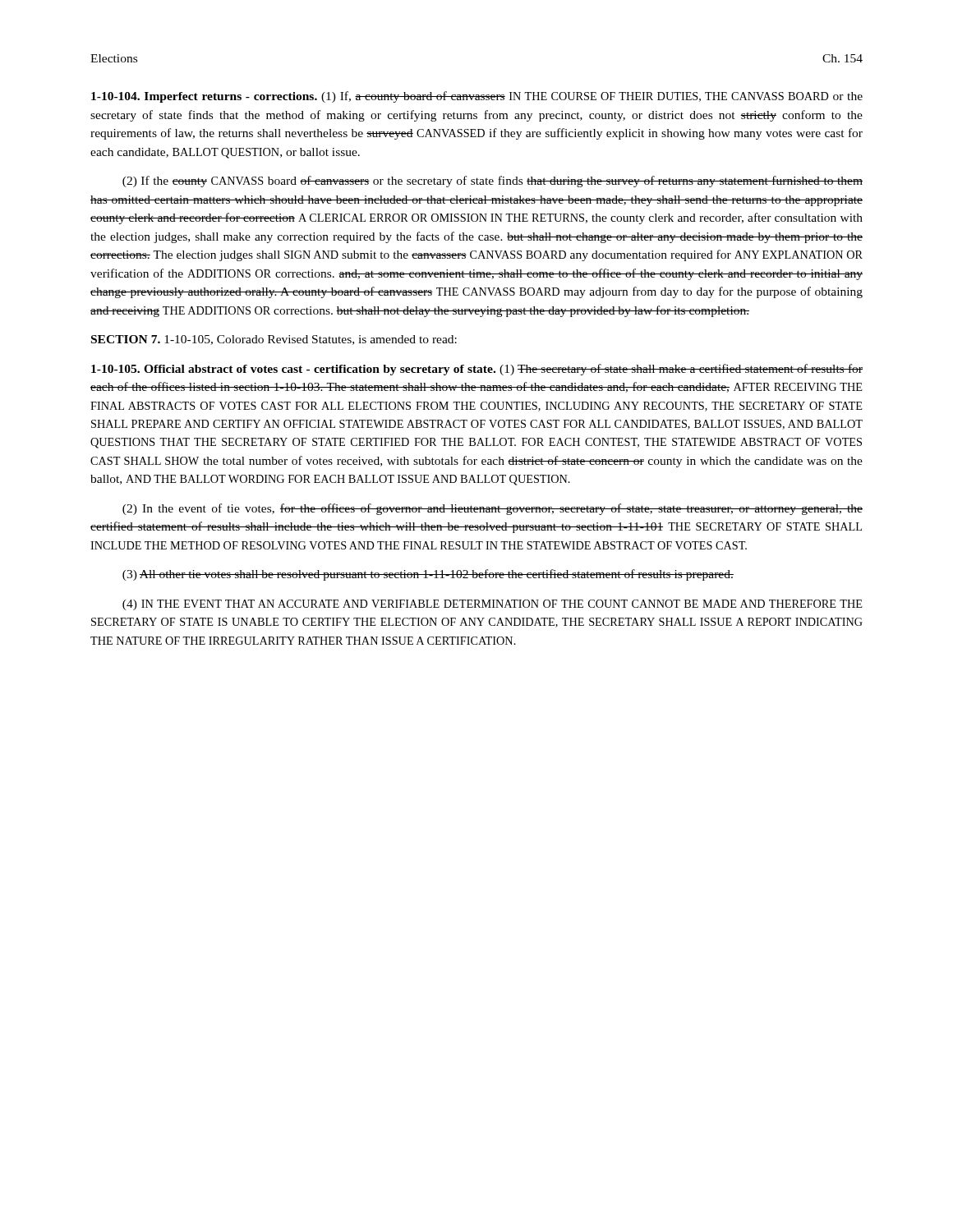Locate the text block containing "1-10-104. Imperfect returns - corrections. (1) If,"
This screenshot has width=953, height=1232.
pos(476,124)
